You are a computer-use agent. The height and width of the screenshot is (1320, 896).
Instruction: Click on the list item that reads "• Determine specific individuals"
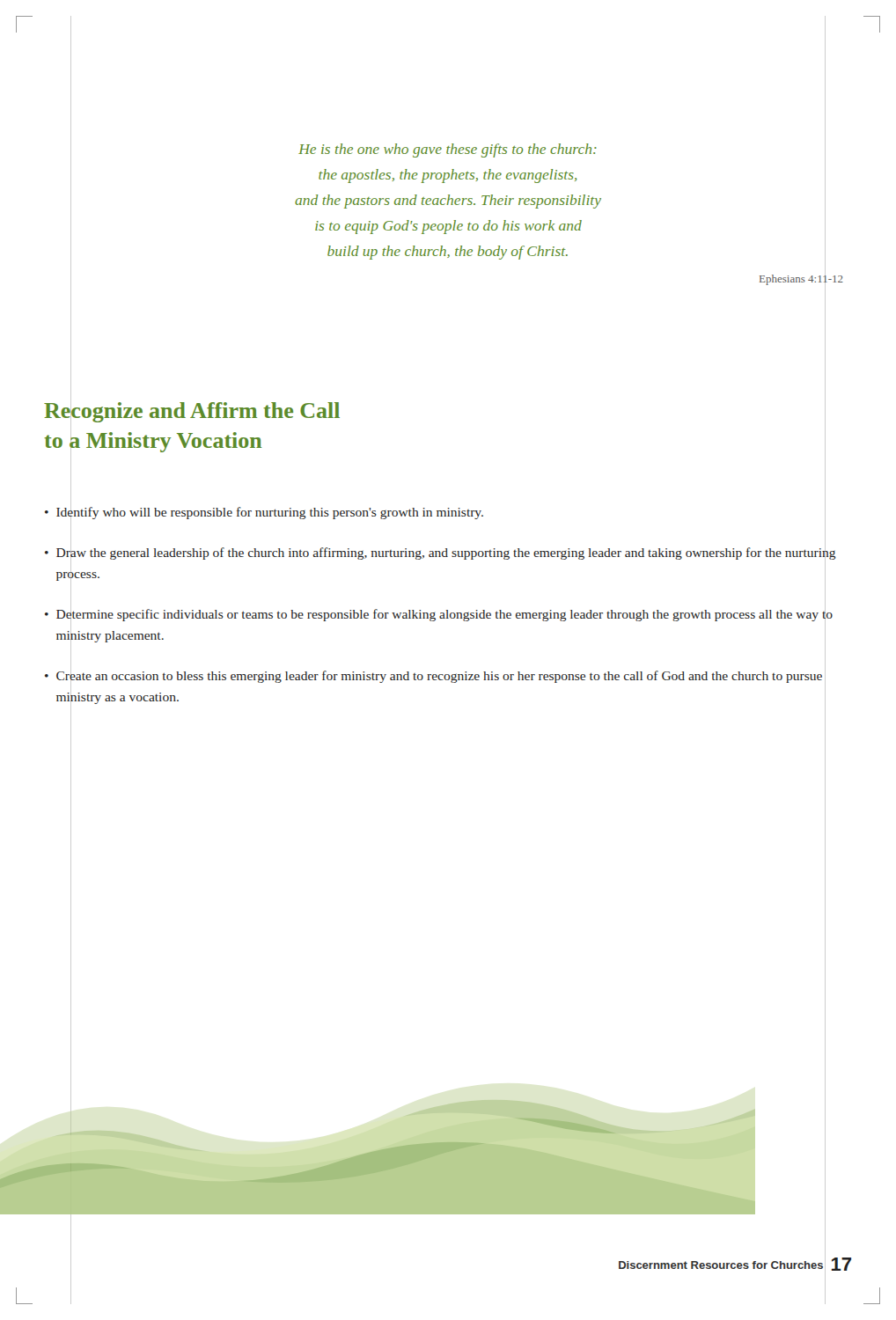tap(448, 625)
